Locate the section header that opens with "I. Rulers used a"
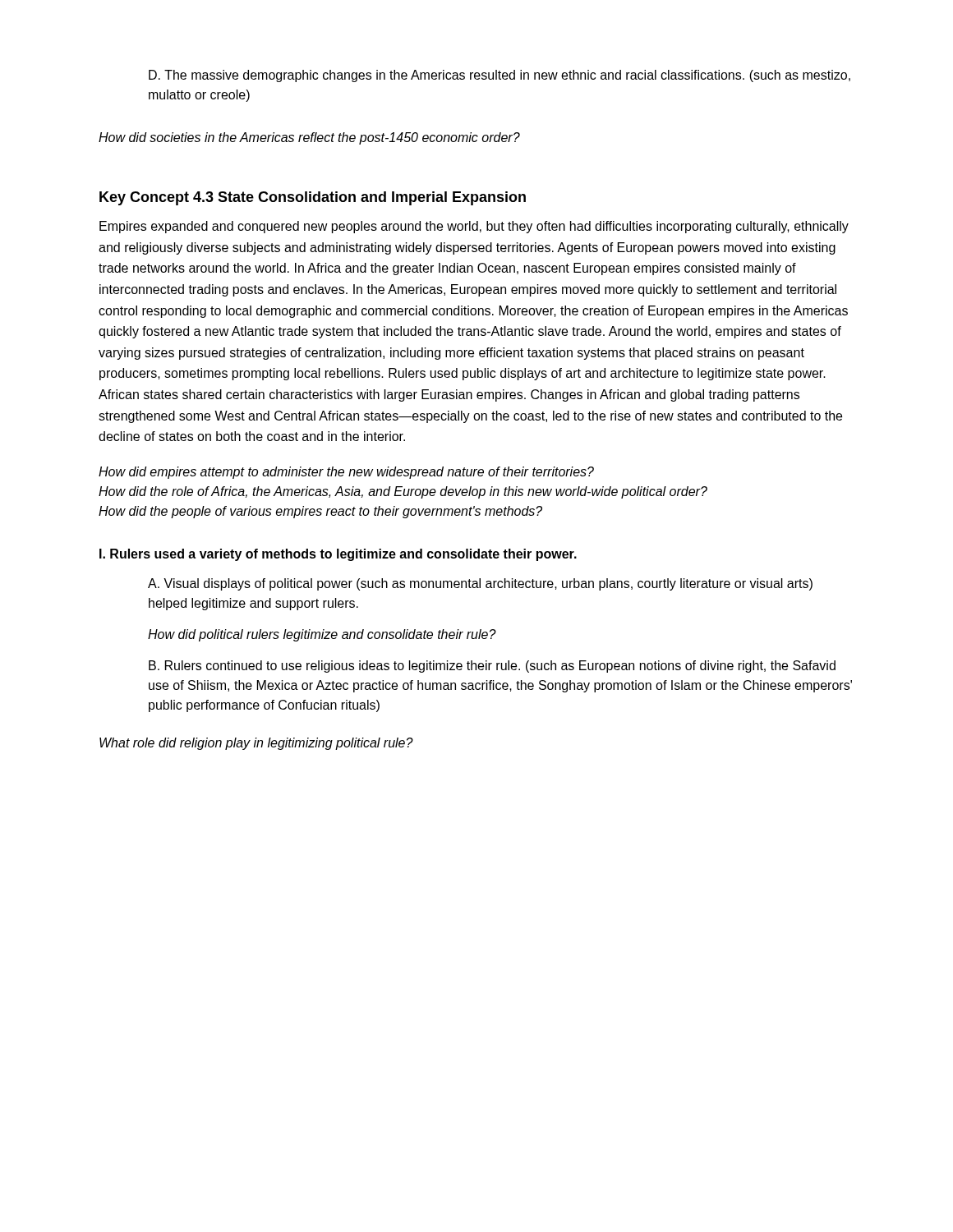Viewport: 953px width, 1232px height. click(338, 554)
